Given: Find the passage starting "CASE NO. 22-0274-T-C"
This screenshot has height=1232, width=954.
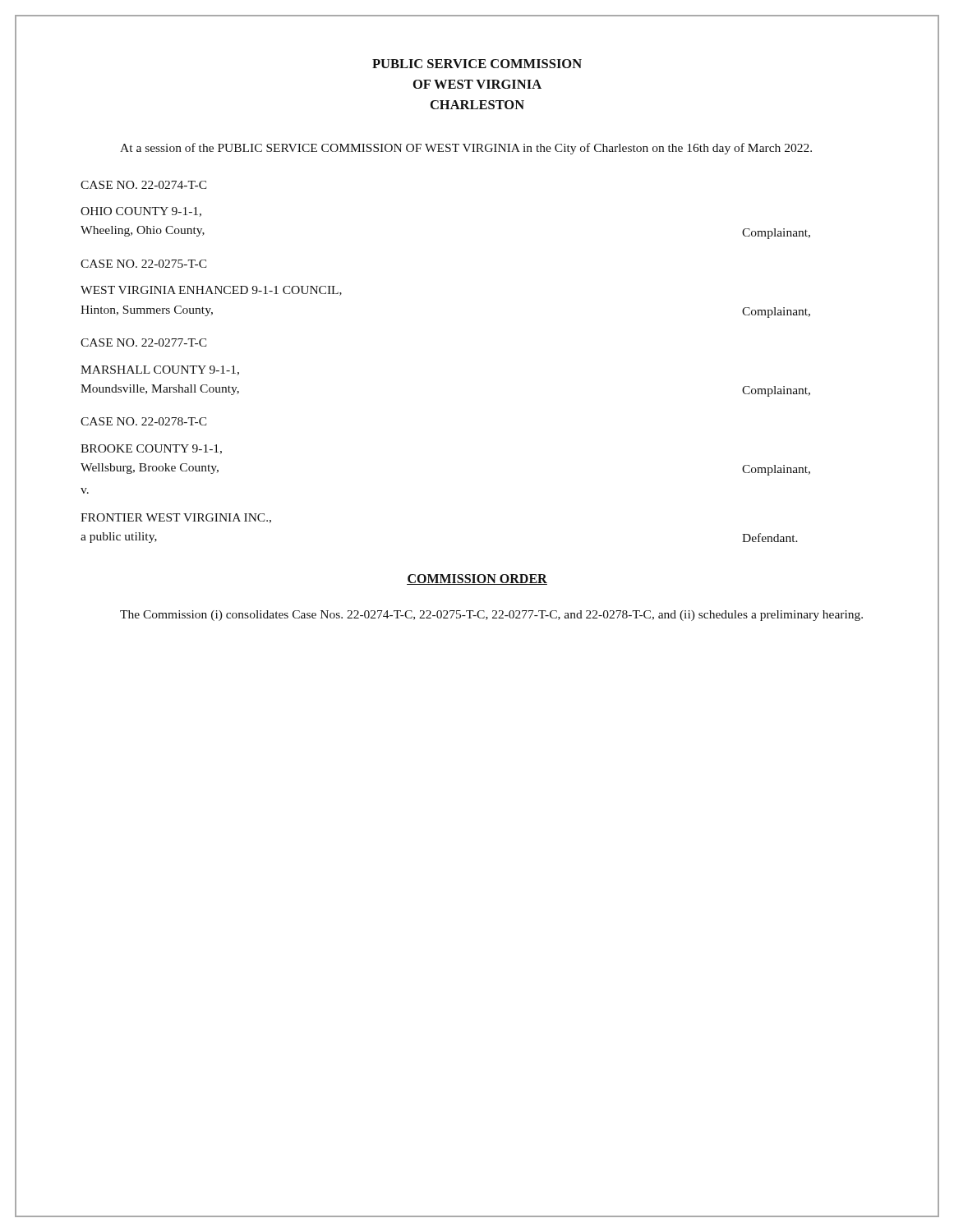Looking at the screenshot, I should click(144, 184).
